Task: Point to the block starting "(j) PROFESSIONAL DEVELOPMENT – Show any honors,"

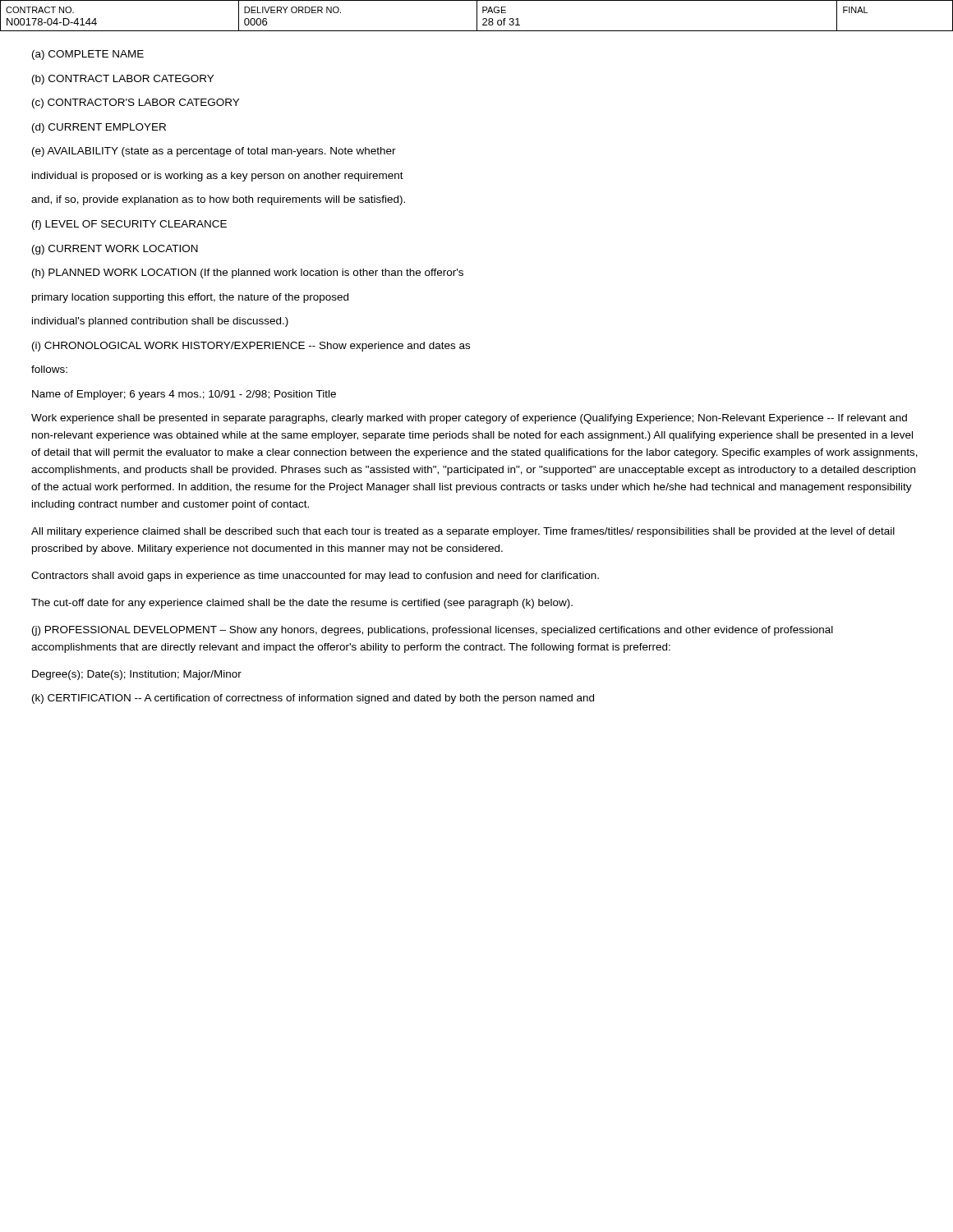Action: click(x=432, y=638)
